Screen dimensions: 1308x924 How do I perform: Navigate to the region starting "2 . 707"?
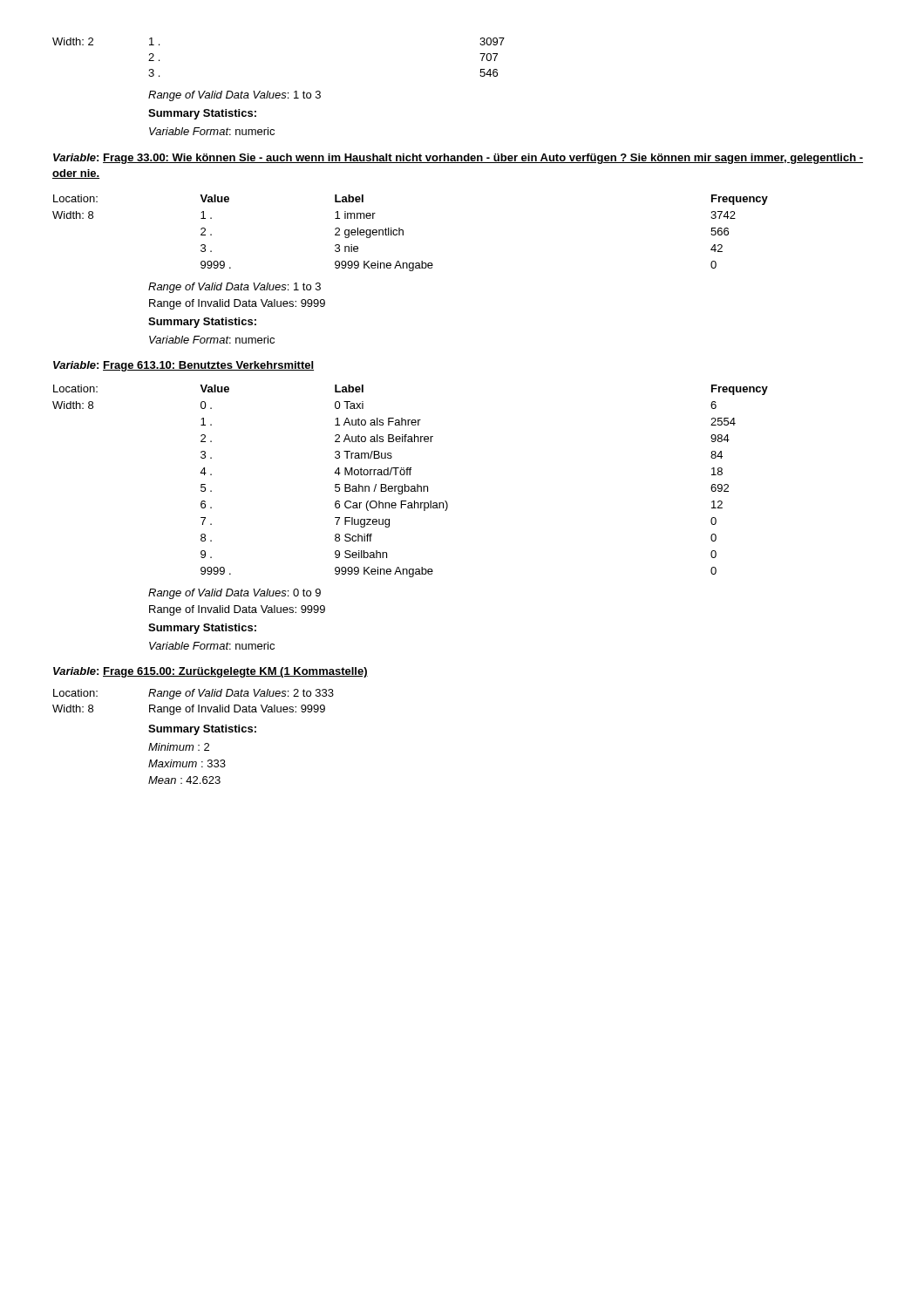(152, 57)
